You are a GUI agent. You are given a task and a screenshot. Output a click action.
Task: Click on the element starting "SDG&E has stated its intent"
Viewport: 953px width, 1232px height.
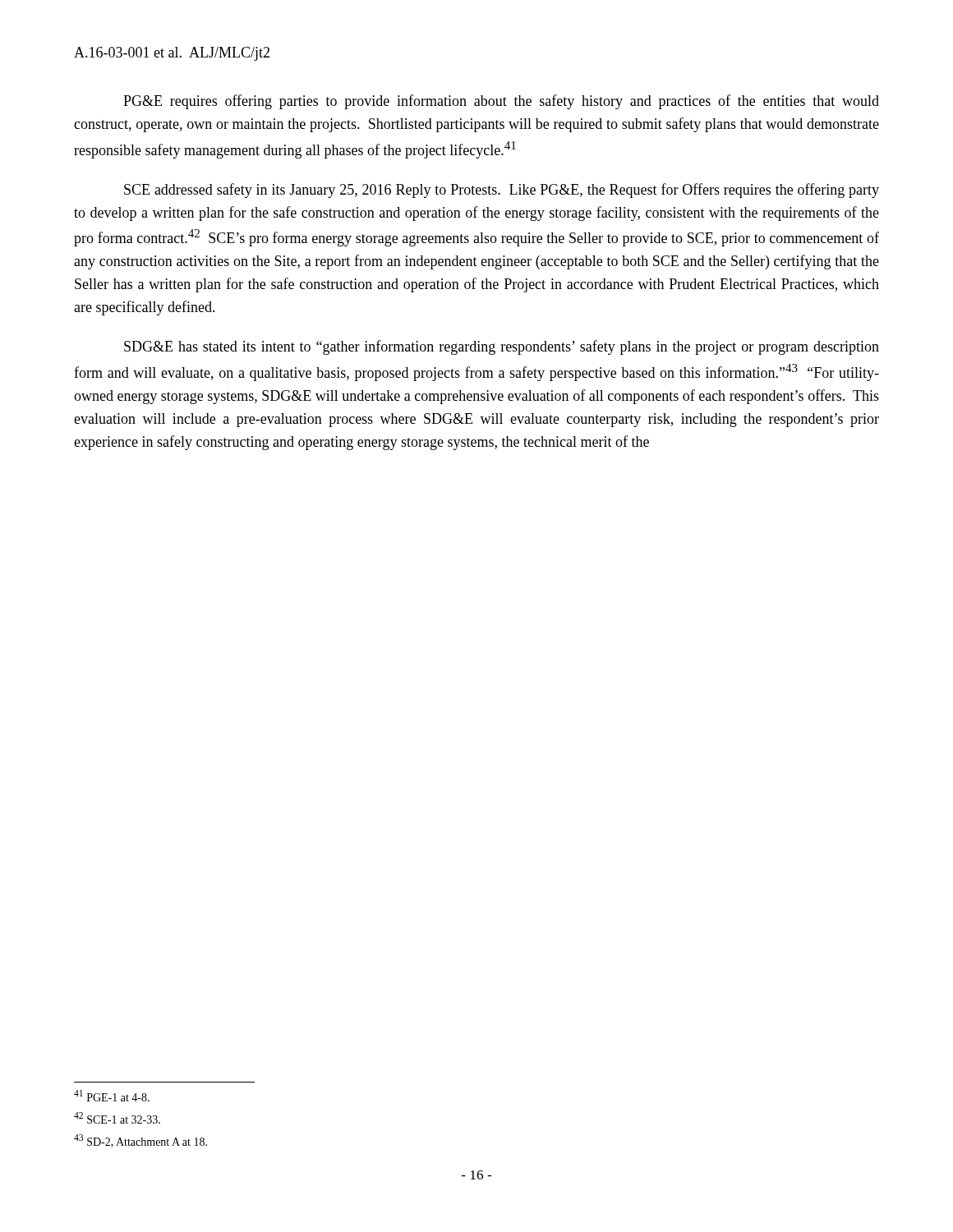[x=476, y=394]
